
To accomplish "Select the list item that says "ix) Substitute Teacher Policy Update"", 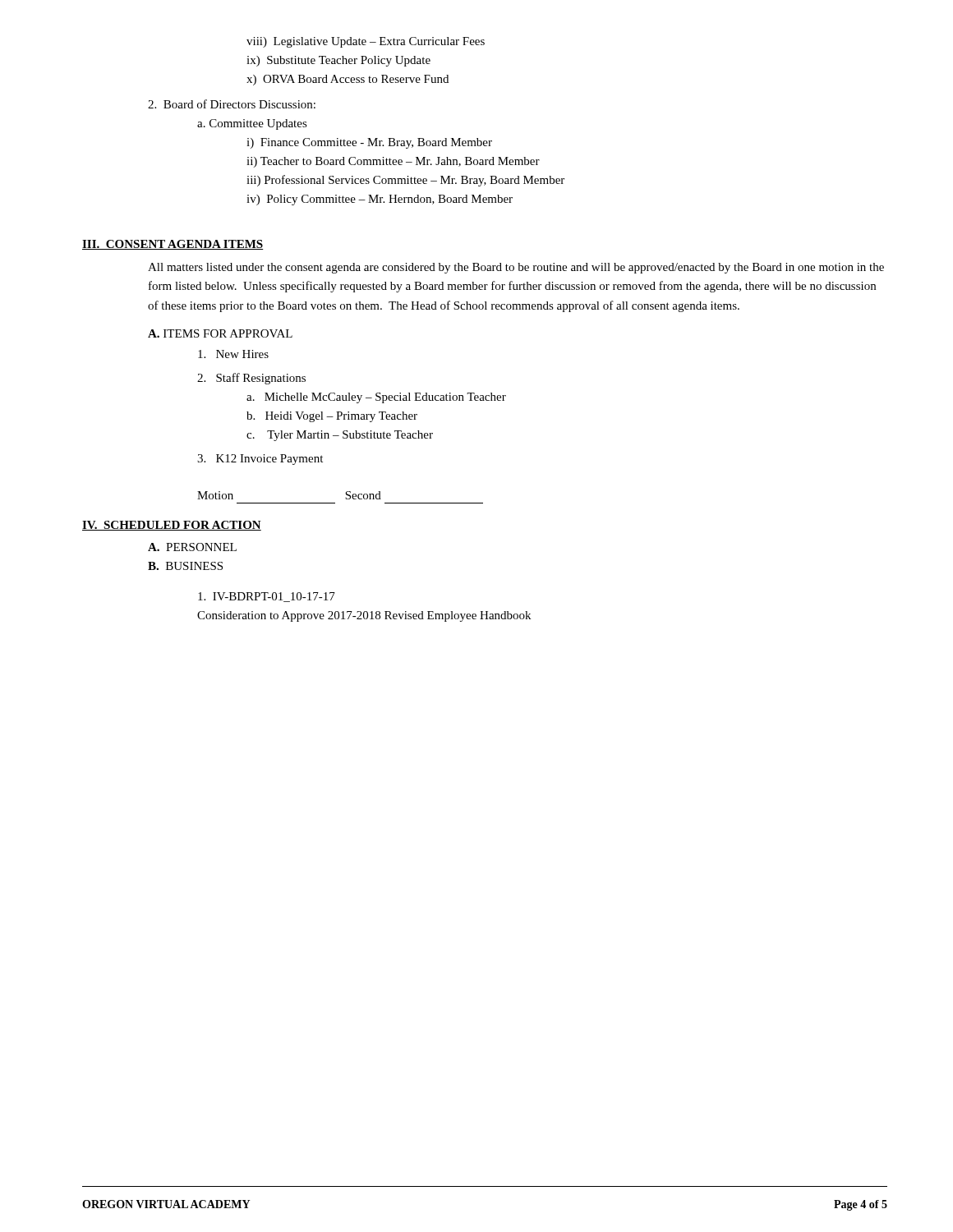I will 339,60.
